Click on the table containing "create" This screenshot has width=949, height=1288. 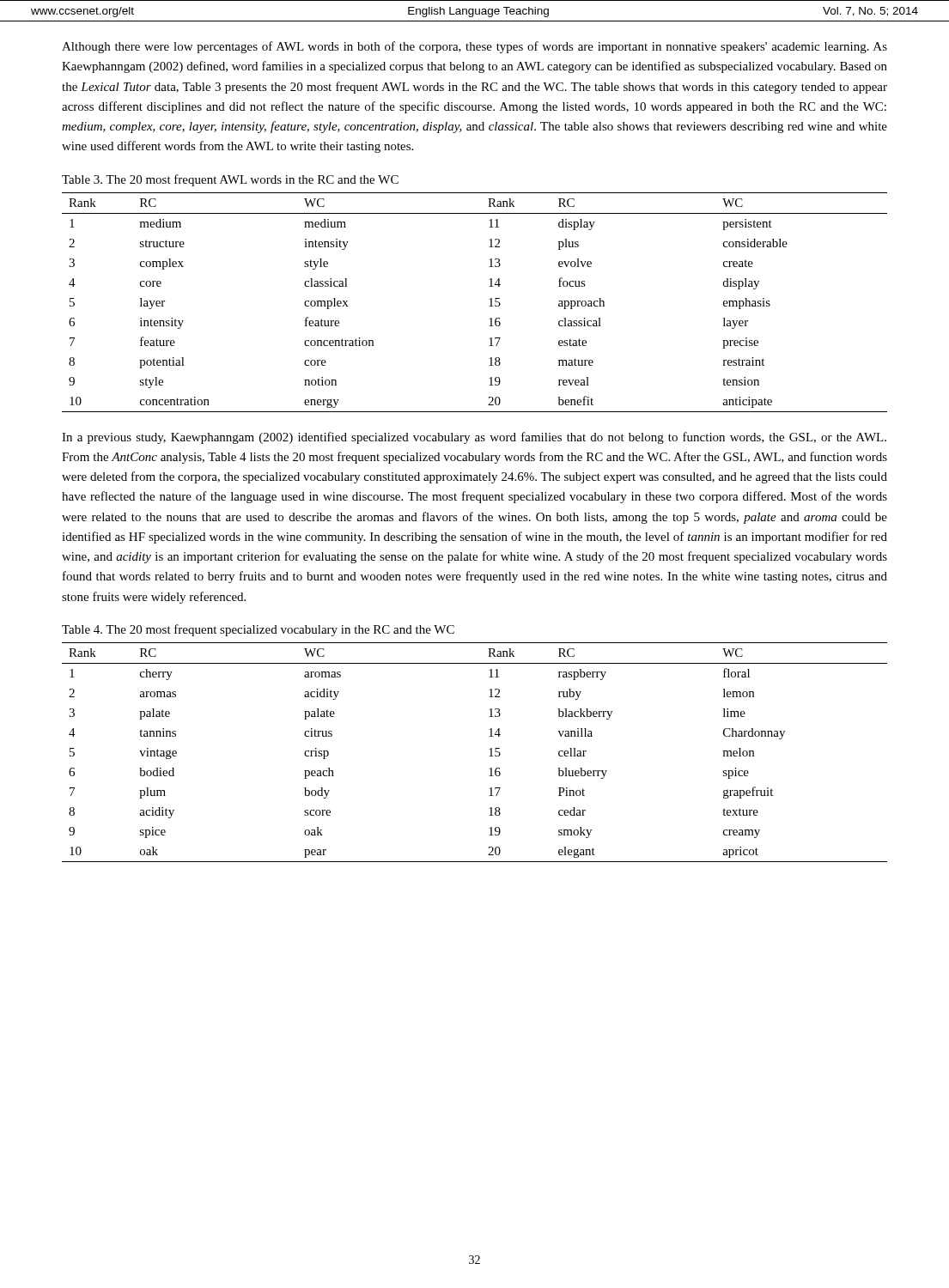pyautogui.click(x=474, y=302)
